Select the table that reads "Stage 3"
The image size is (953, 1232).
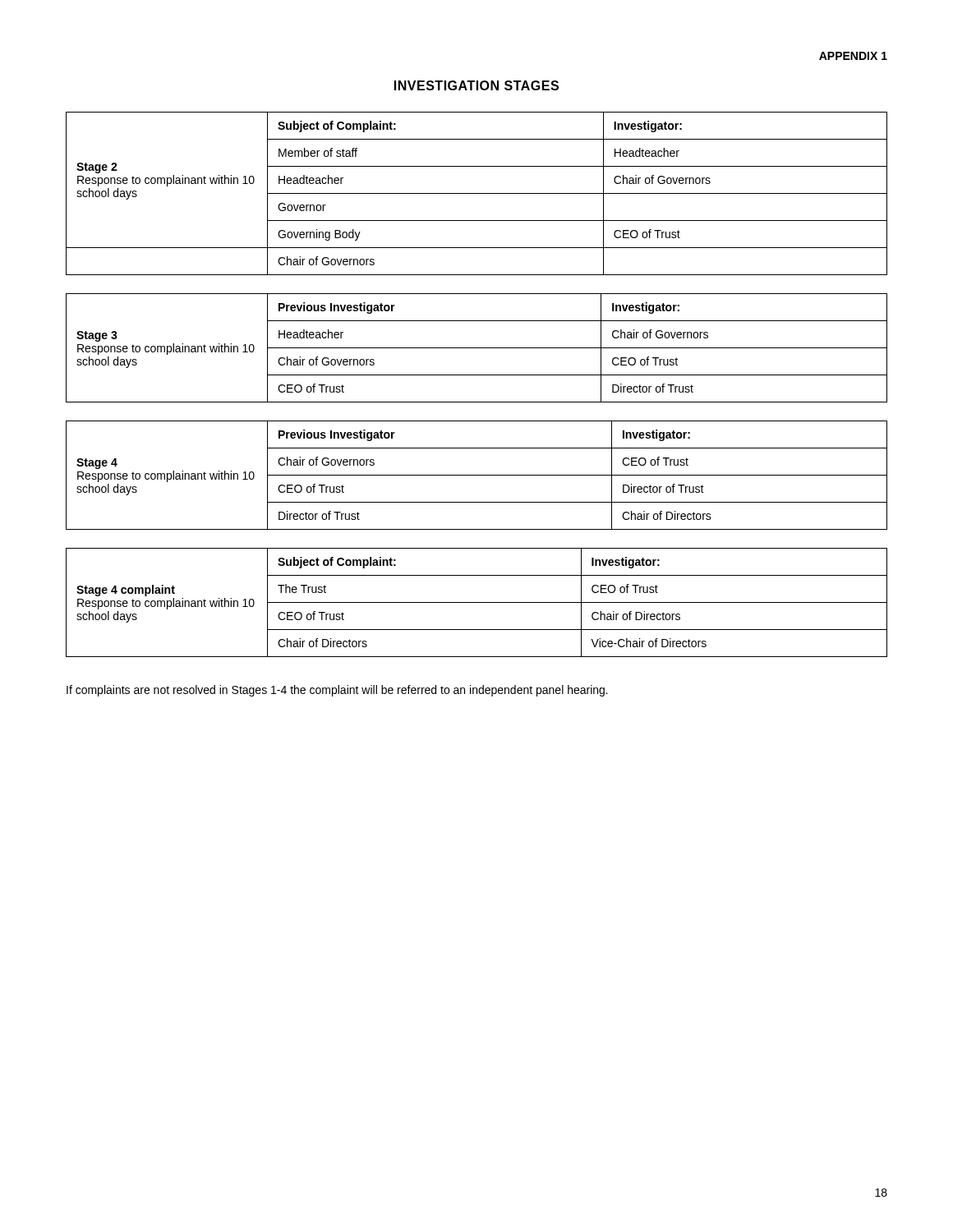point(476,348)
